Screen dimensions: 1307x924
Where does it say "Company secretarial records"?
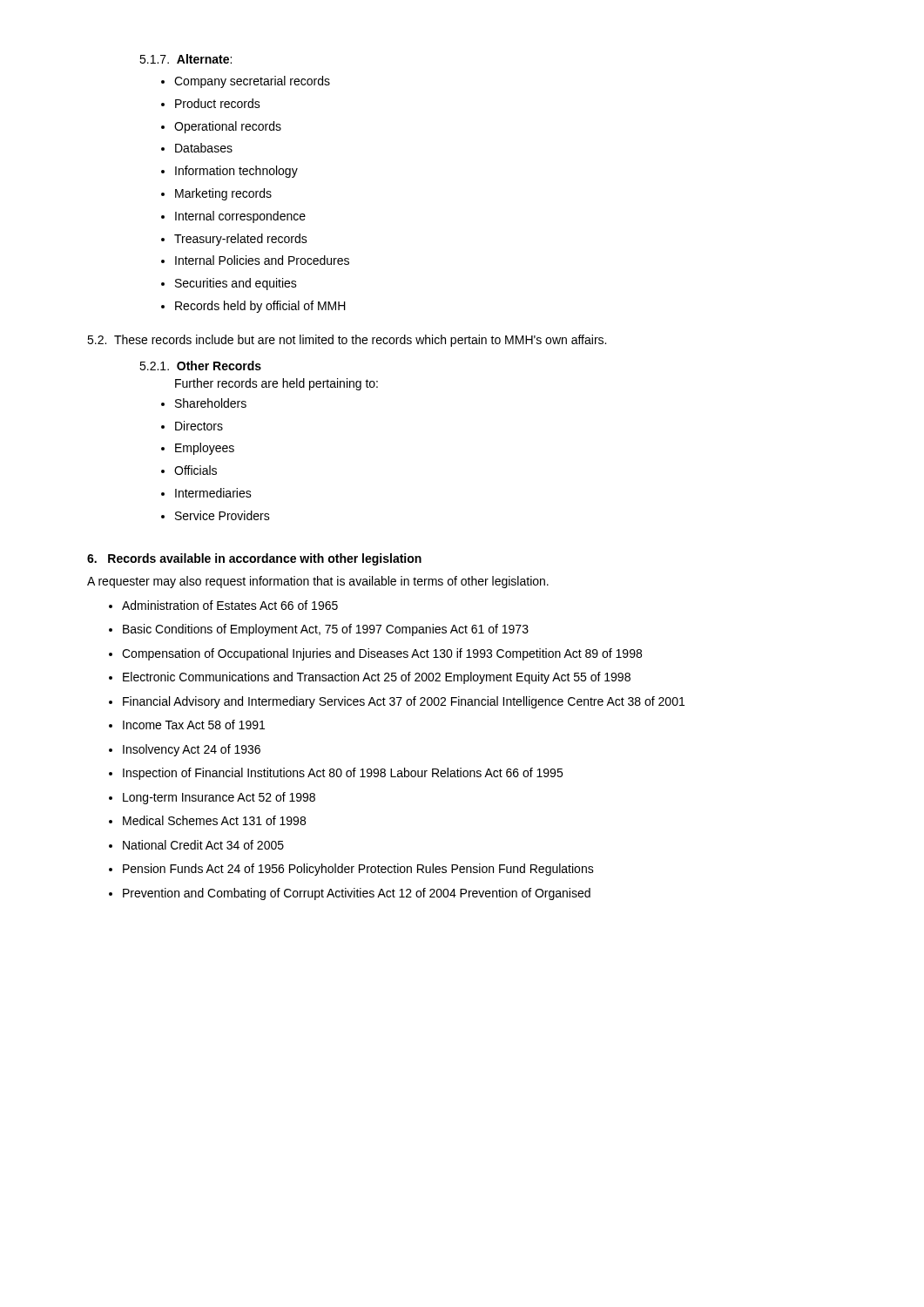pyautogui.click(x=252, y=81)
